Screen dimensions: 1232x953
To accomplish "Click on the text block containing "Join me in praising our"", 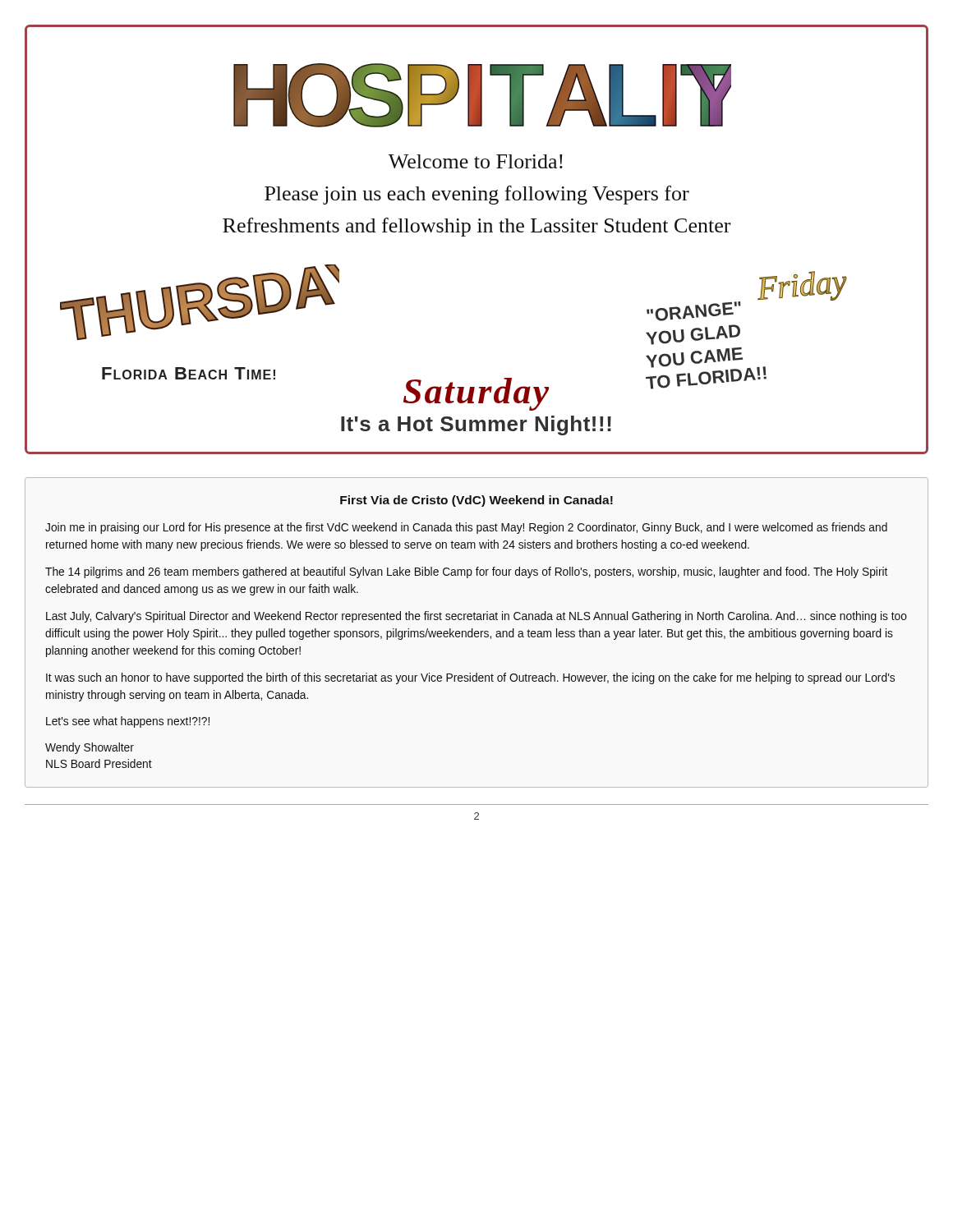I will 466,536.
